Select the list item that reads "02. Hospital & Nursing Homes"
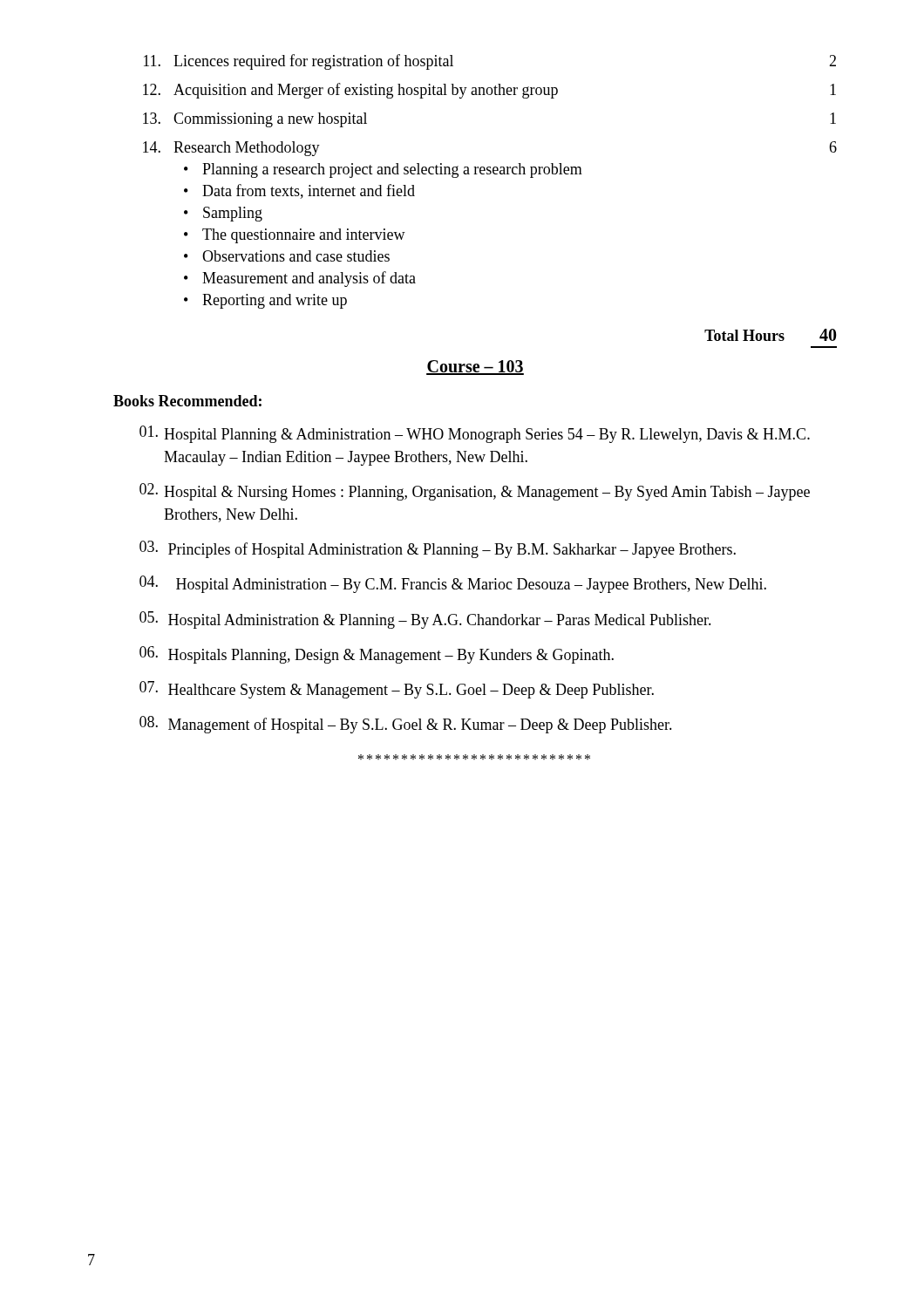 [475, 503]
